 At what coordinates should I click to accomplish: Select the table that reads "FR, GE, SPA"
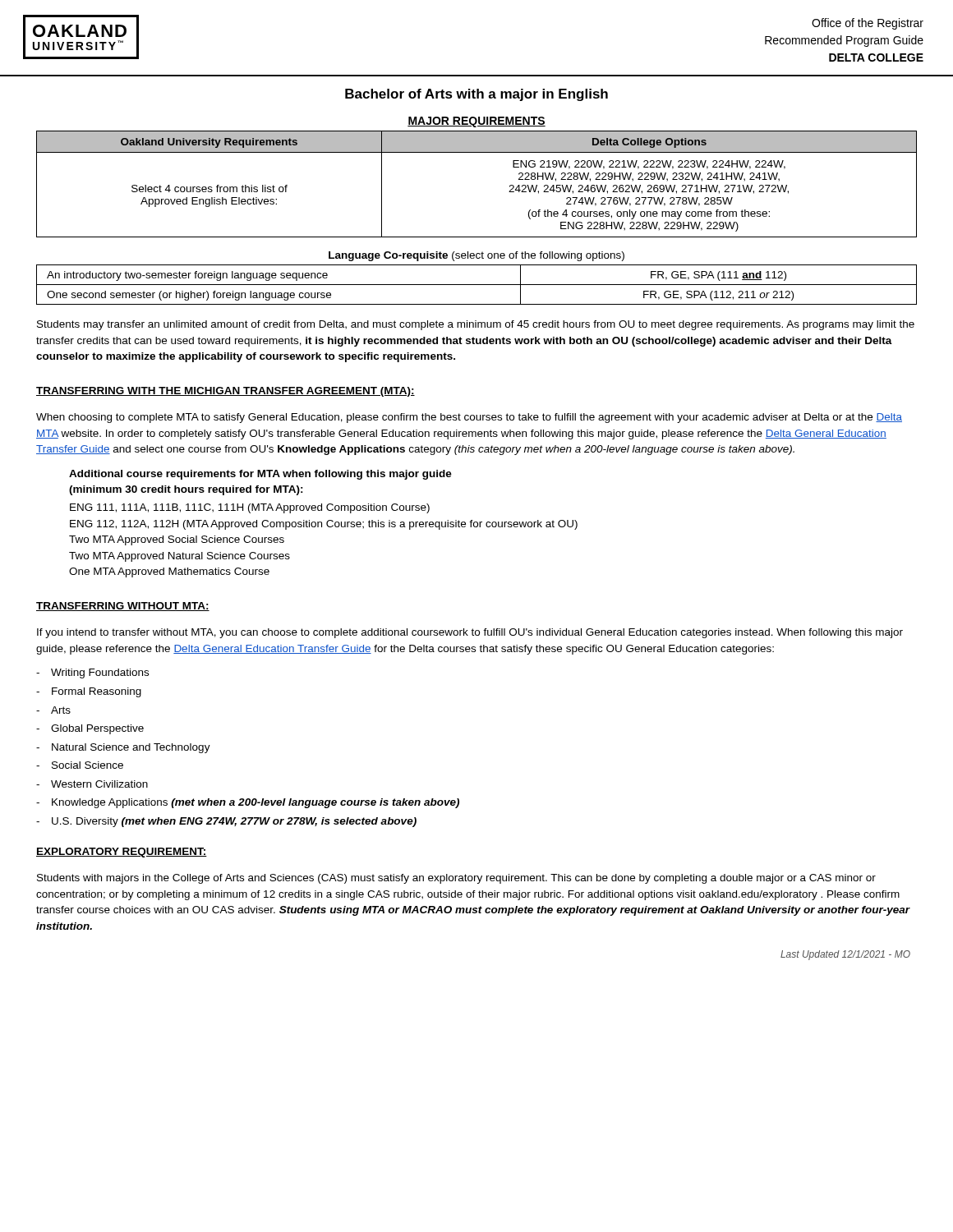pos(476,285)
